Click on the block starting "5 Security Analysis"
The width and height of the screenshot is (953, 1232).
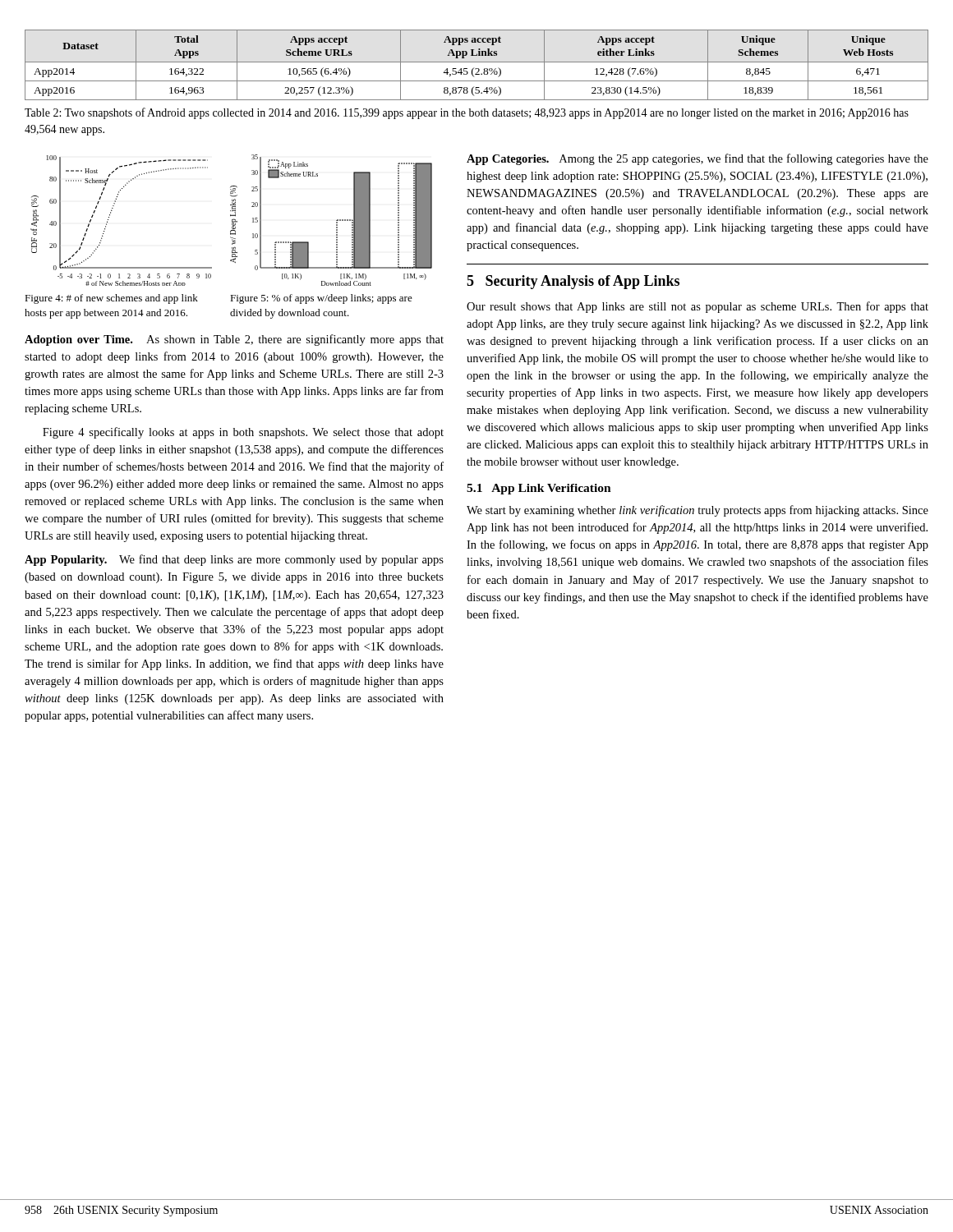pos(573,281)
